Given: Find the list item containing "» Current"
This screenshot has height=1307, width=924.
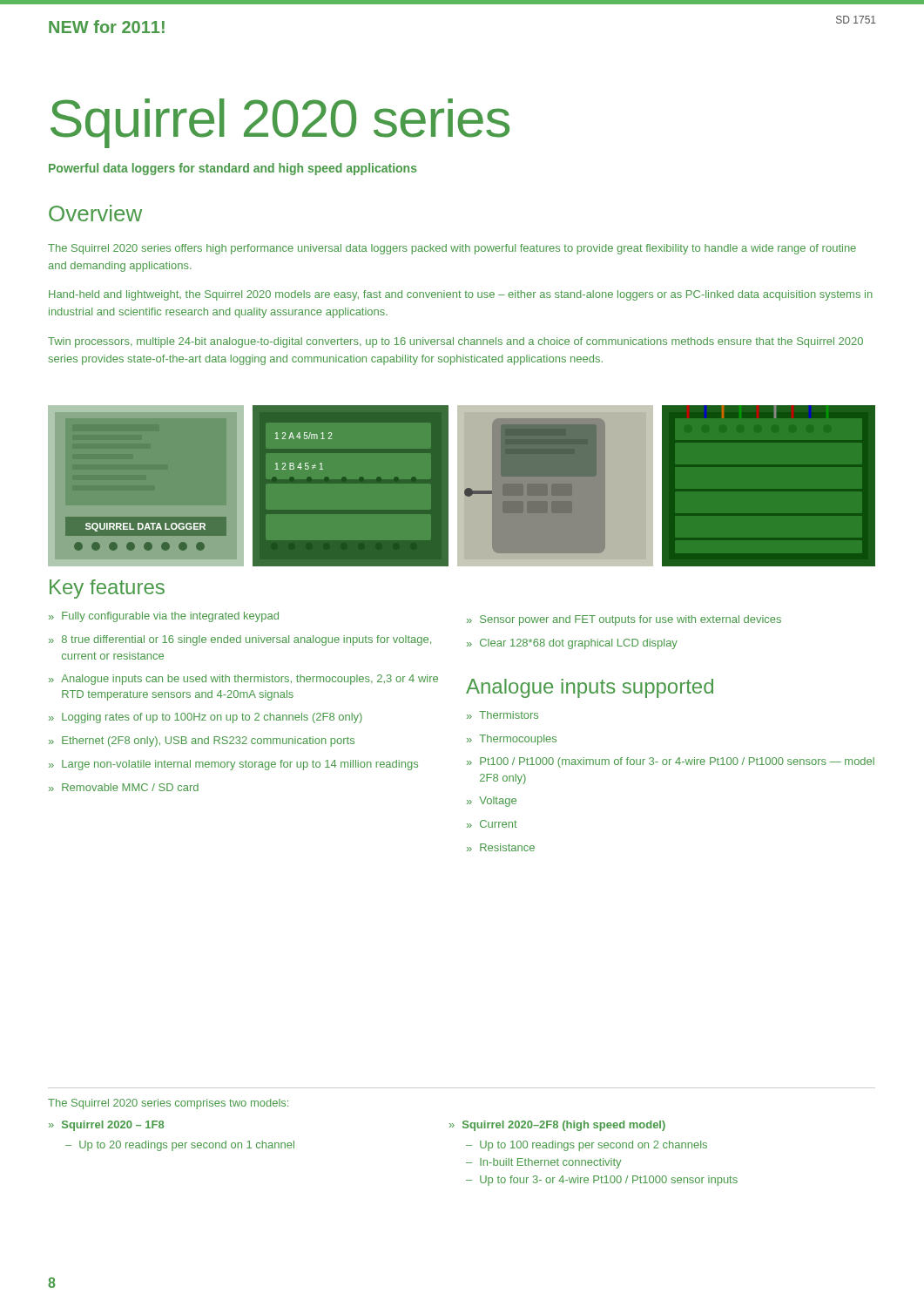Looking at the screenshot, I should pyautogui.click(x=491, y=825).
